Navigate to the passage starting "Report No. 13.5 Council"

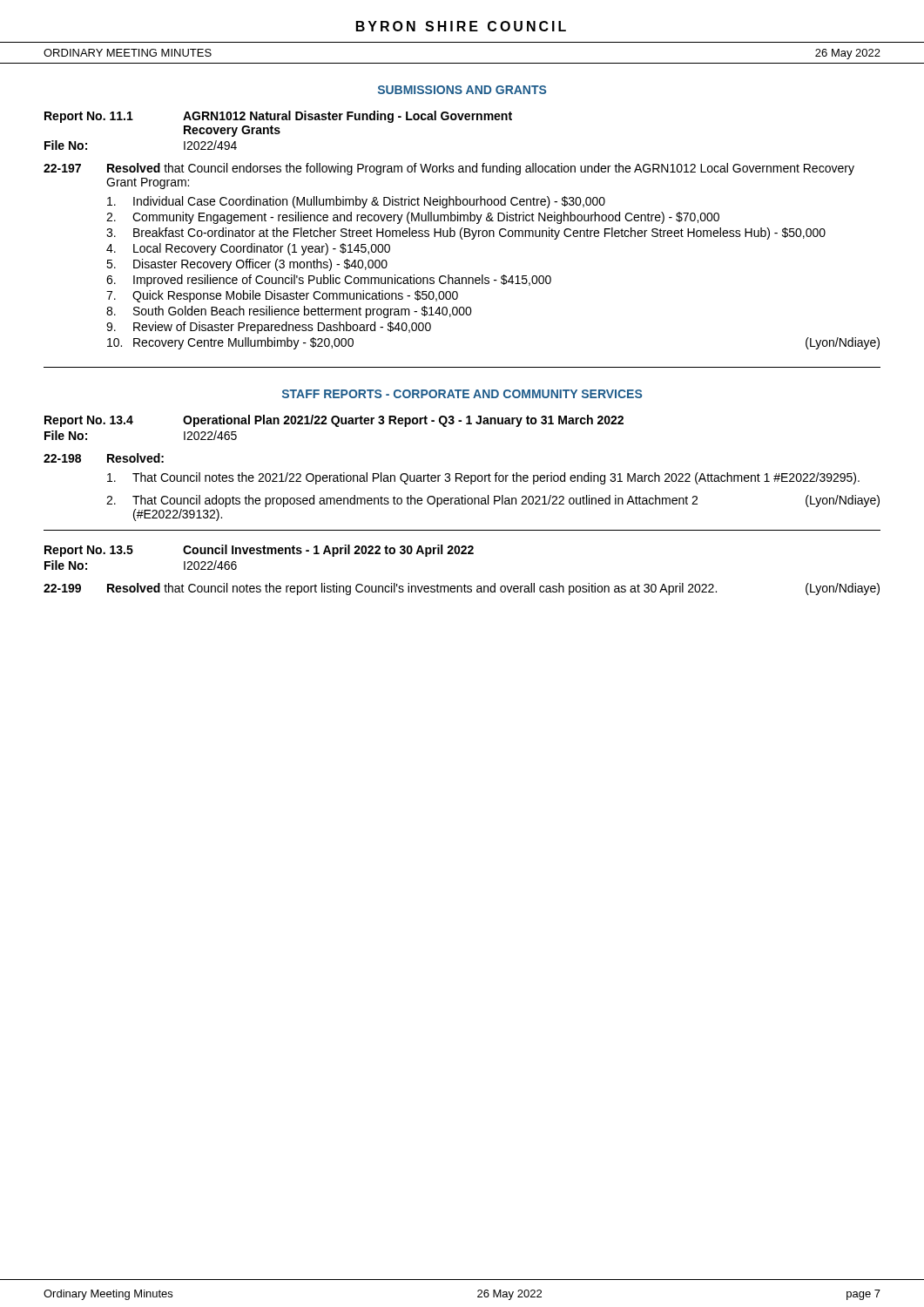pos(462,558)
